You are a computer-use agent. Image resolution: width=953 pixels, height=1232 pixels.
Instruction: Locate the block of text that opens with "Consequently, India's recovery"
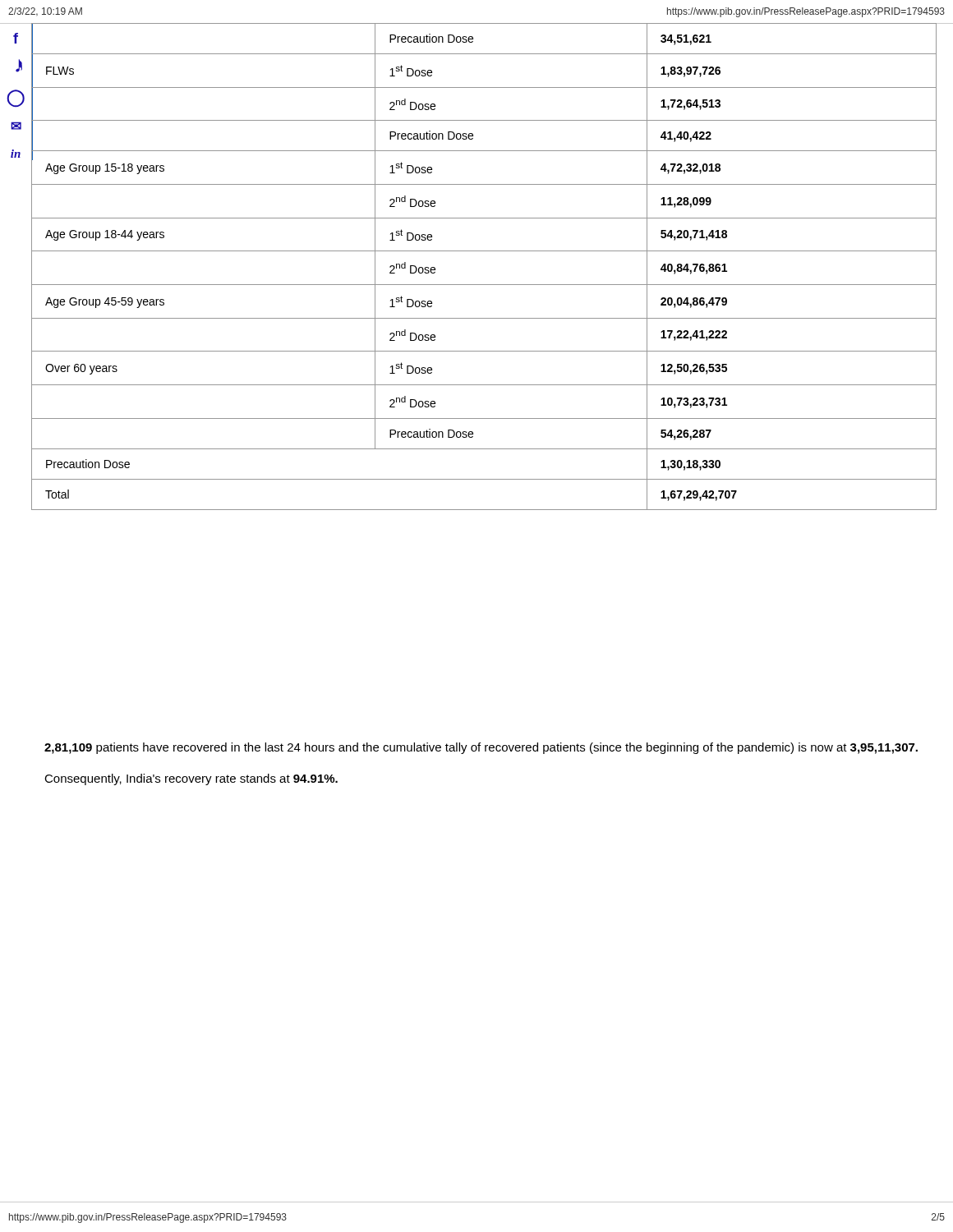click(x=191, y=779)
